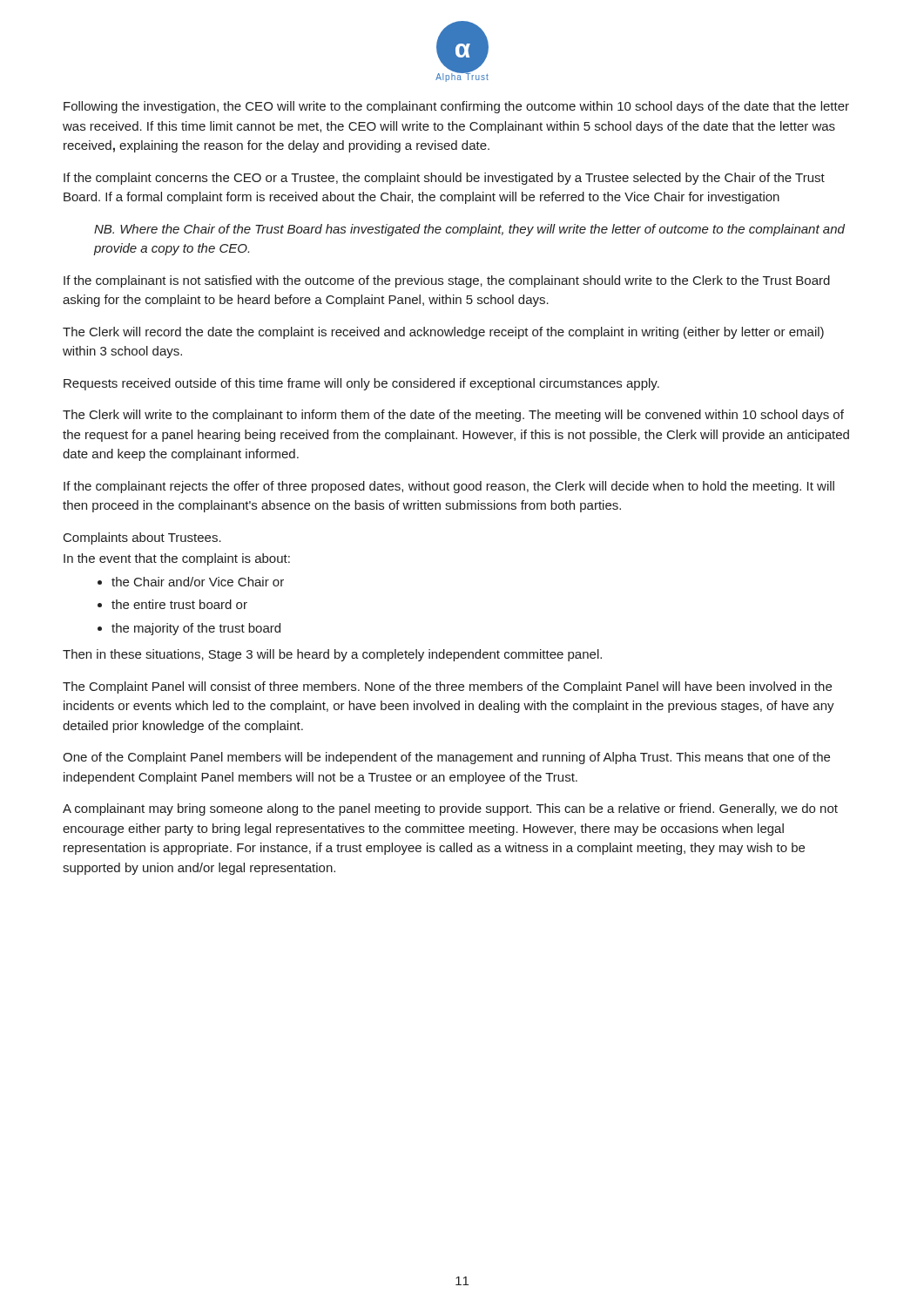The image size is (924, 1307).
Task: Select the list item that reads "the Chair and/or Vice Chair or"
Action: coord(198,581)
